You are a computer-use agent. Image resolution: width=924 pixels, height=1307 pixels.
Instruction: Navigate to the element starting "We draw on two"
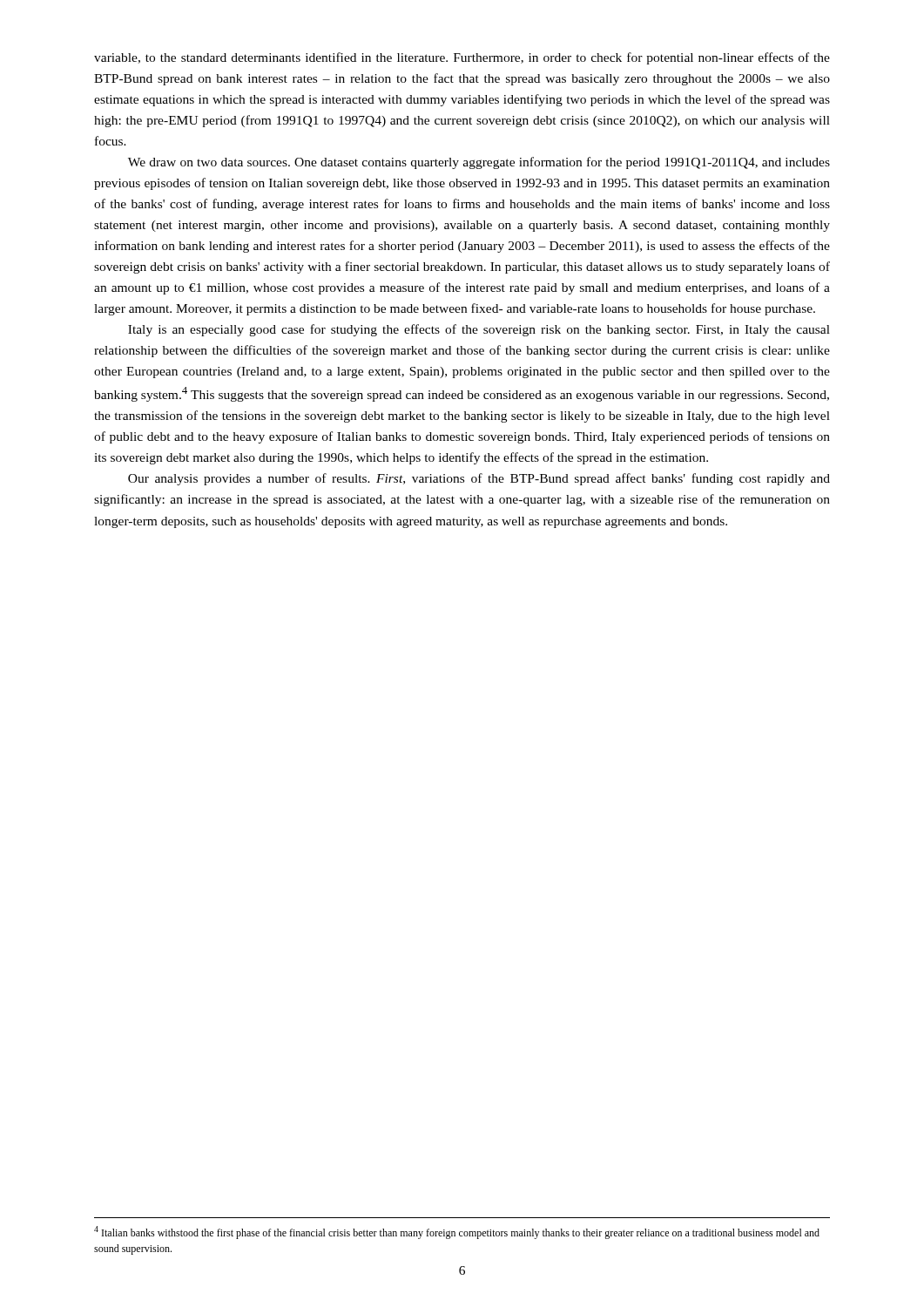462,235
